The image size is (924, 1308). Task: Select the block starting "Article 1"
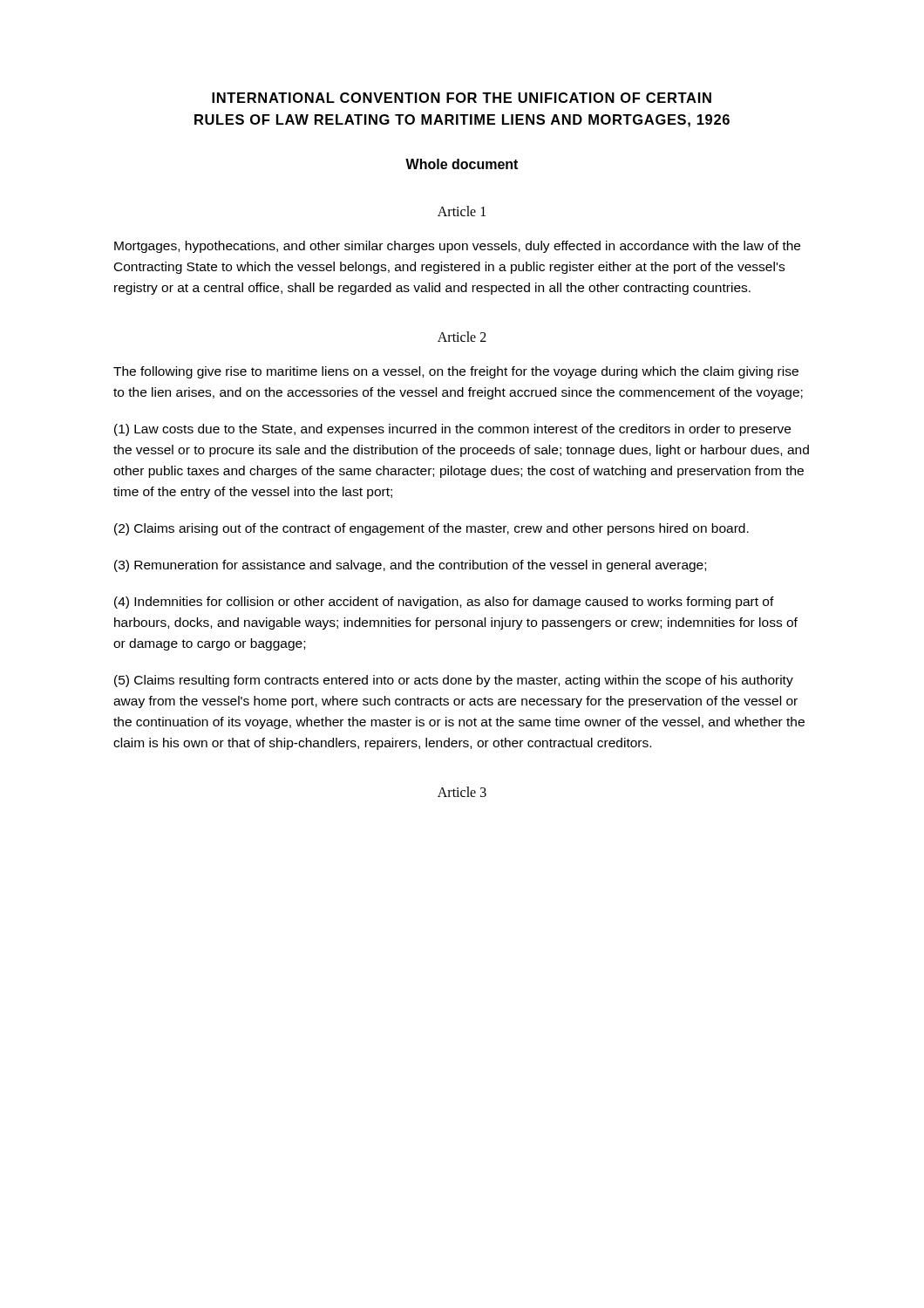pos(462,211)
